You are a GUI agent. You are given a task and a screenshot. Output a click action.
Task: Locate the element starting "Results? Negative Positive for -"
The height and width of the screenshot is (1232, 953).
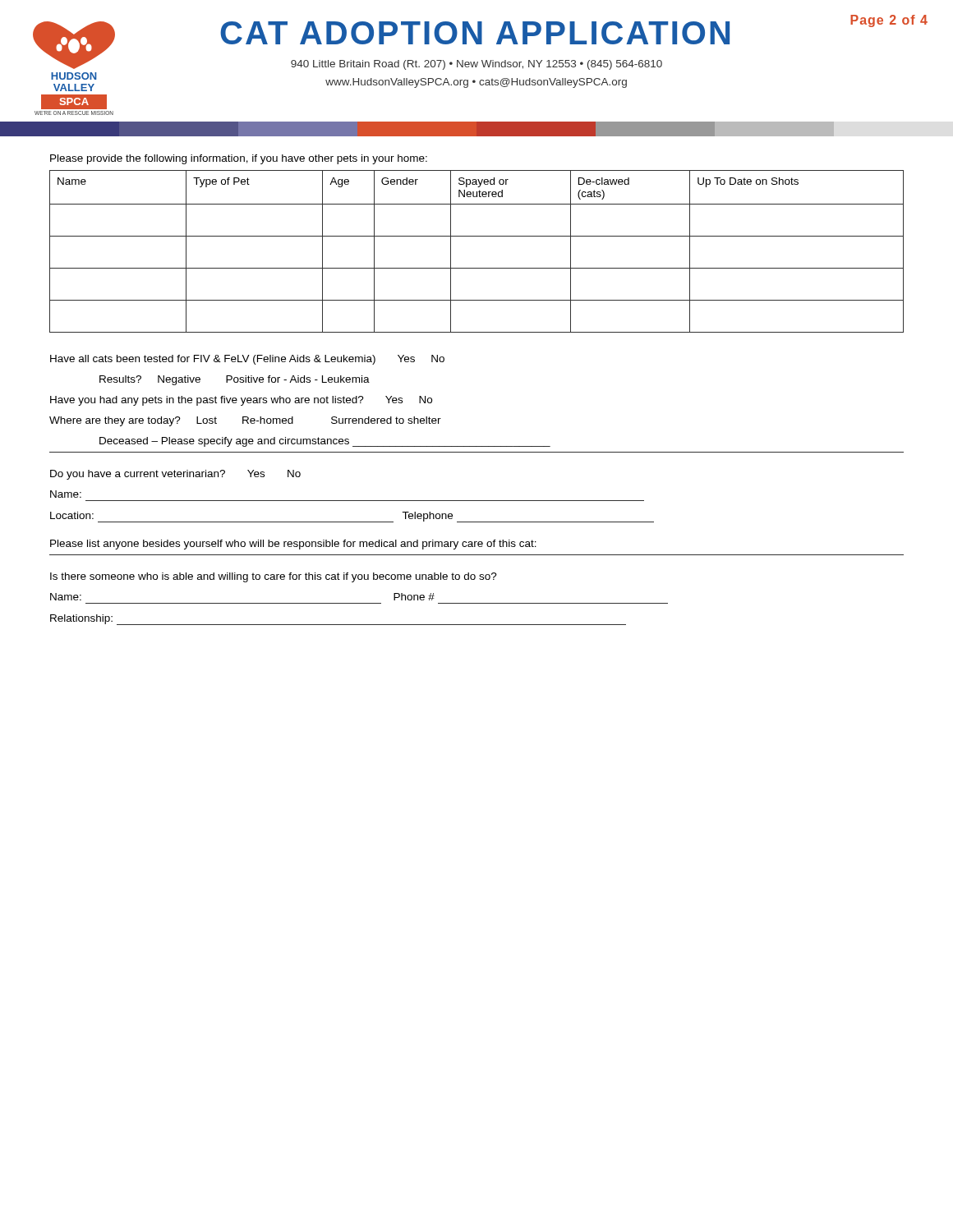click(234, 379)
